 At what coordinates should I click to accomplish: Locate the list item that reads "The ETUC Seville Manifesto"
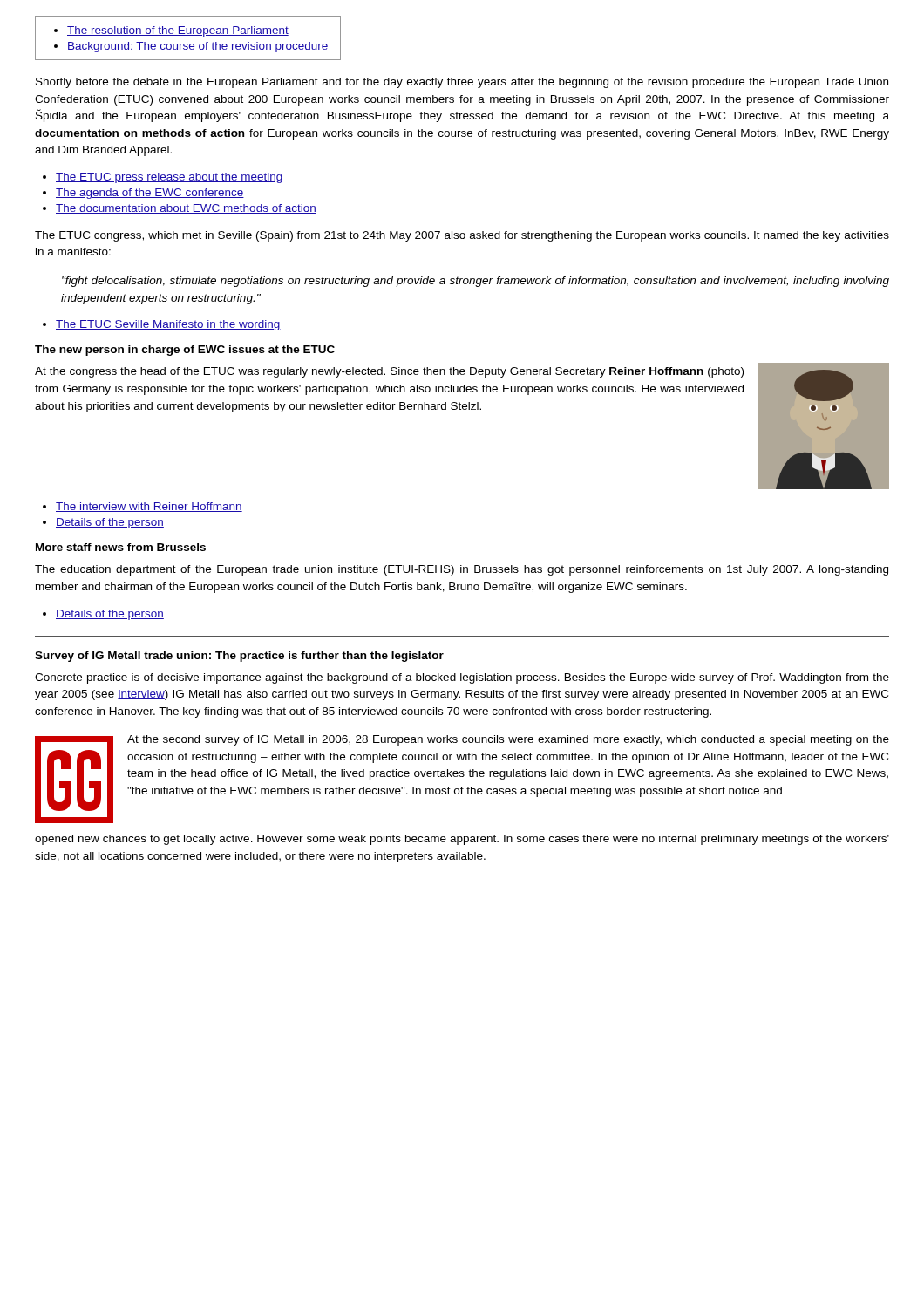(x=162, y=325)
